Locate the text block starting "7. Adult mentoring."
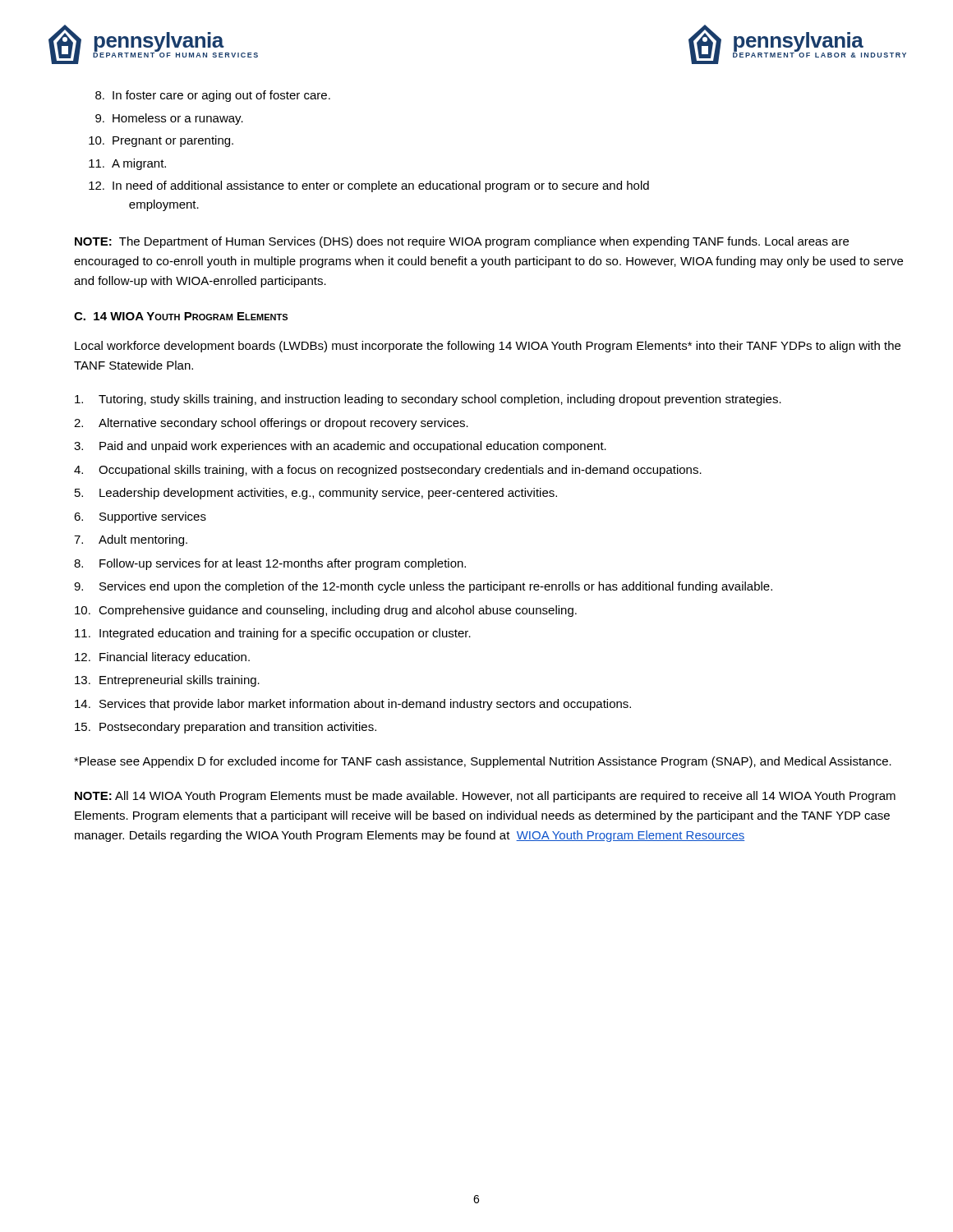The height and width of the screenshot is (1232, 953). click(x=131, y=540)
